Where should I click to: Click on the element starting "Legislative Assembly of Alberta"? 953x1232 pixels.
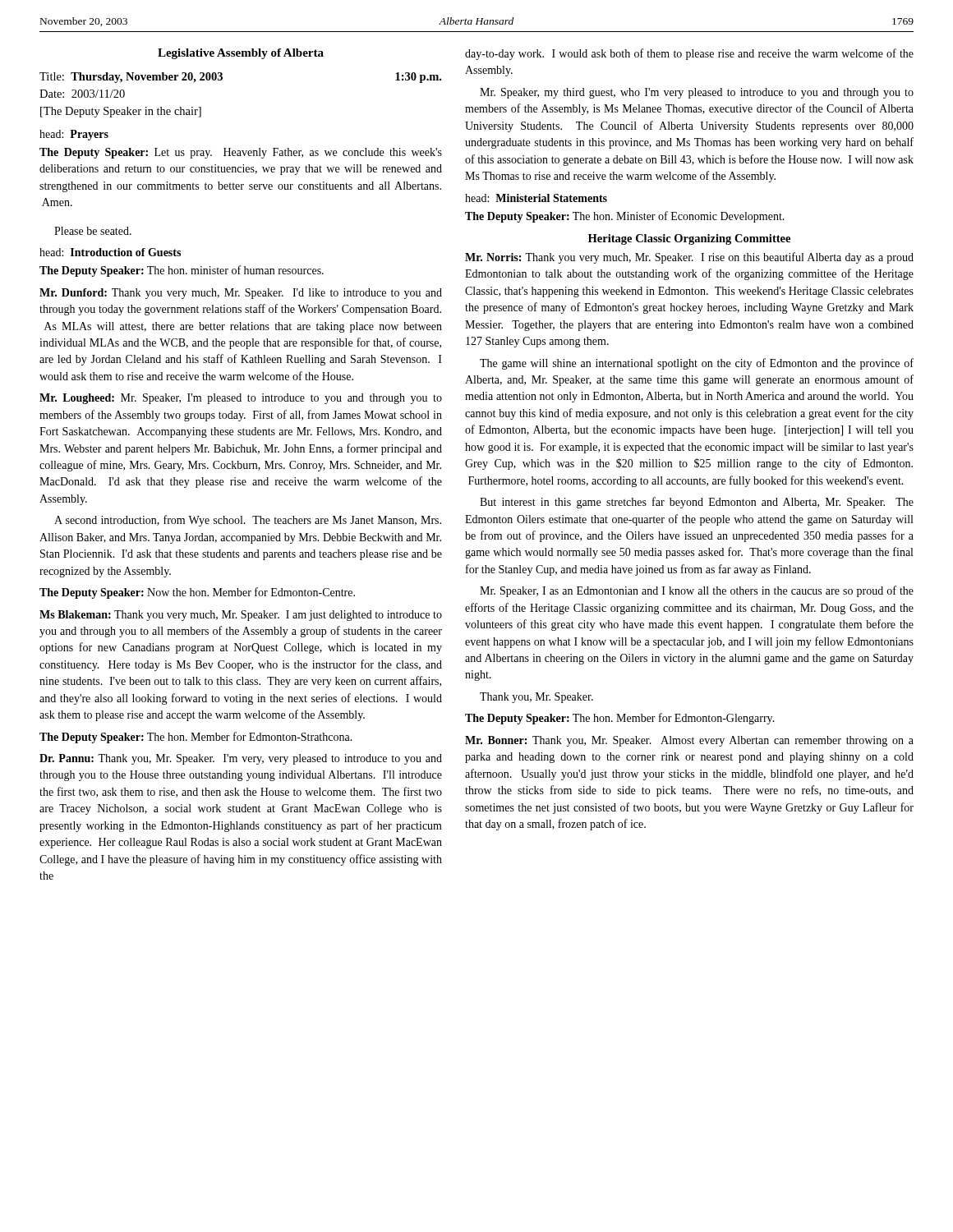(241, 53)
